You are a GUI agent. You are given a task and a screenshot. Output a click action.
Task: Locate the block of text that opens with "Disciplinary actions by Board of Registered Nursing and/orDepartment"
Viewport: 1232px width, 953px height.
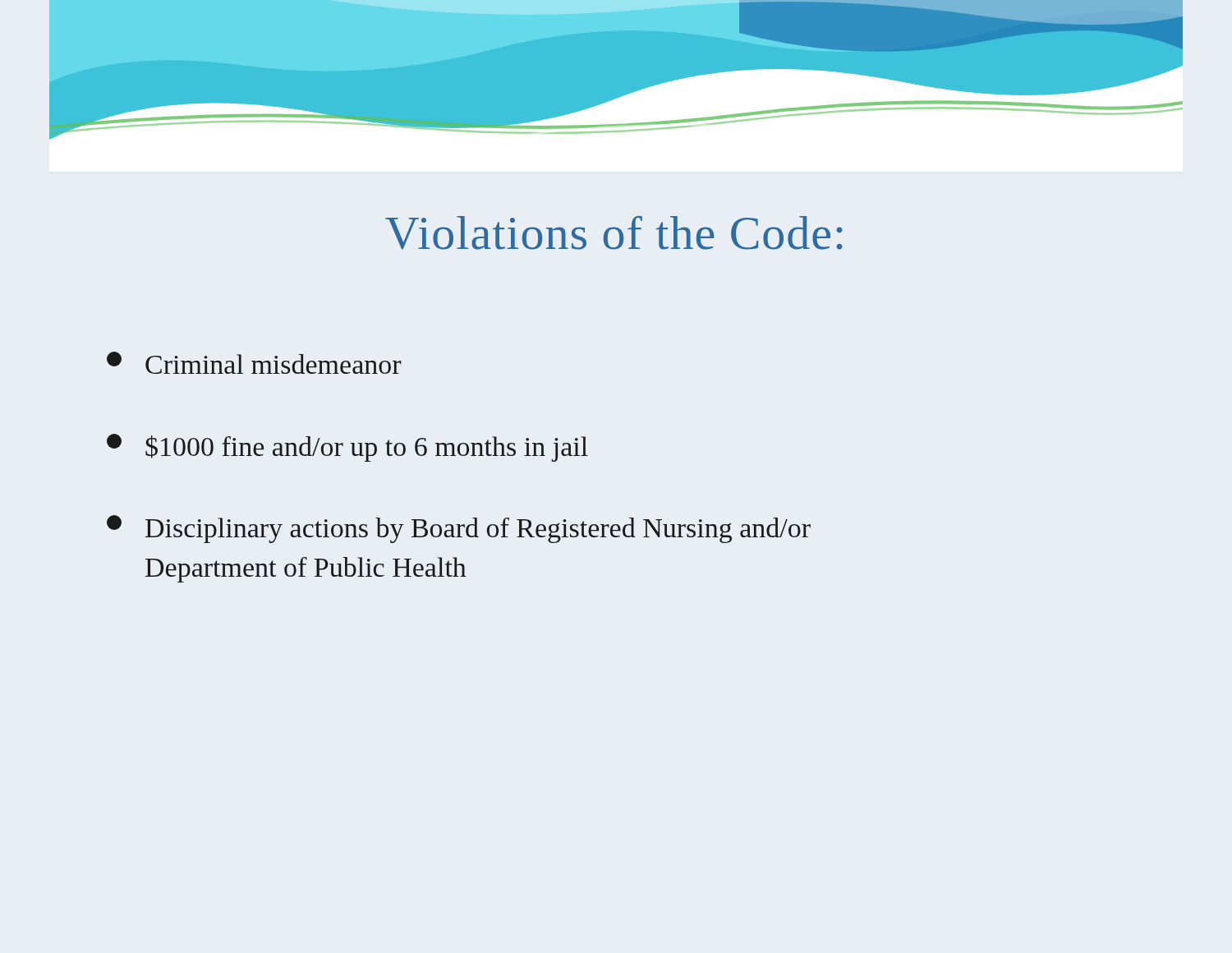click(x=459, y=548)
